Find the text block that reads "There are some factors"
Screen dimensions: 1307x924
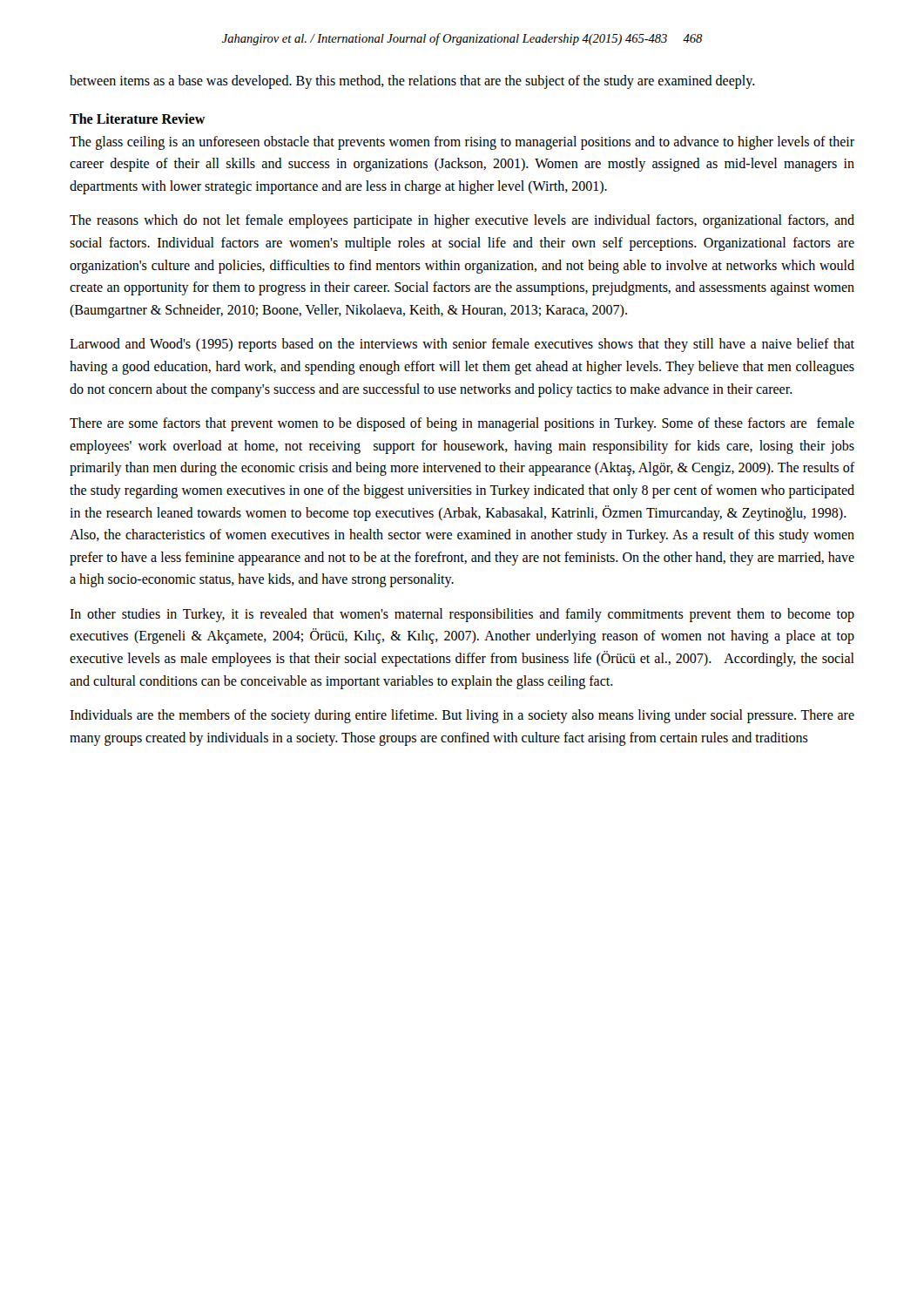(x=462, y=501)
